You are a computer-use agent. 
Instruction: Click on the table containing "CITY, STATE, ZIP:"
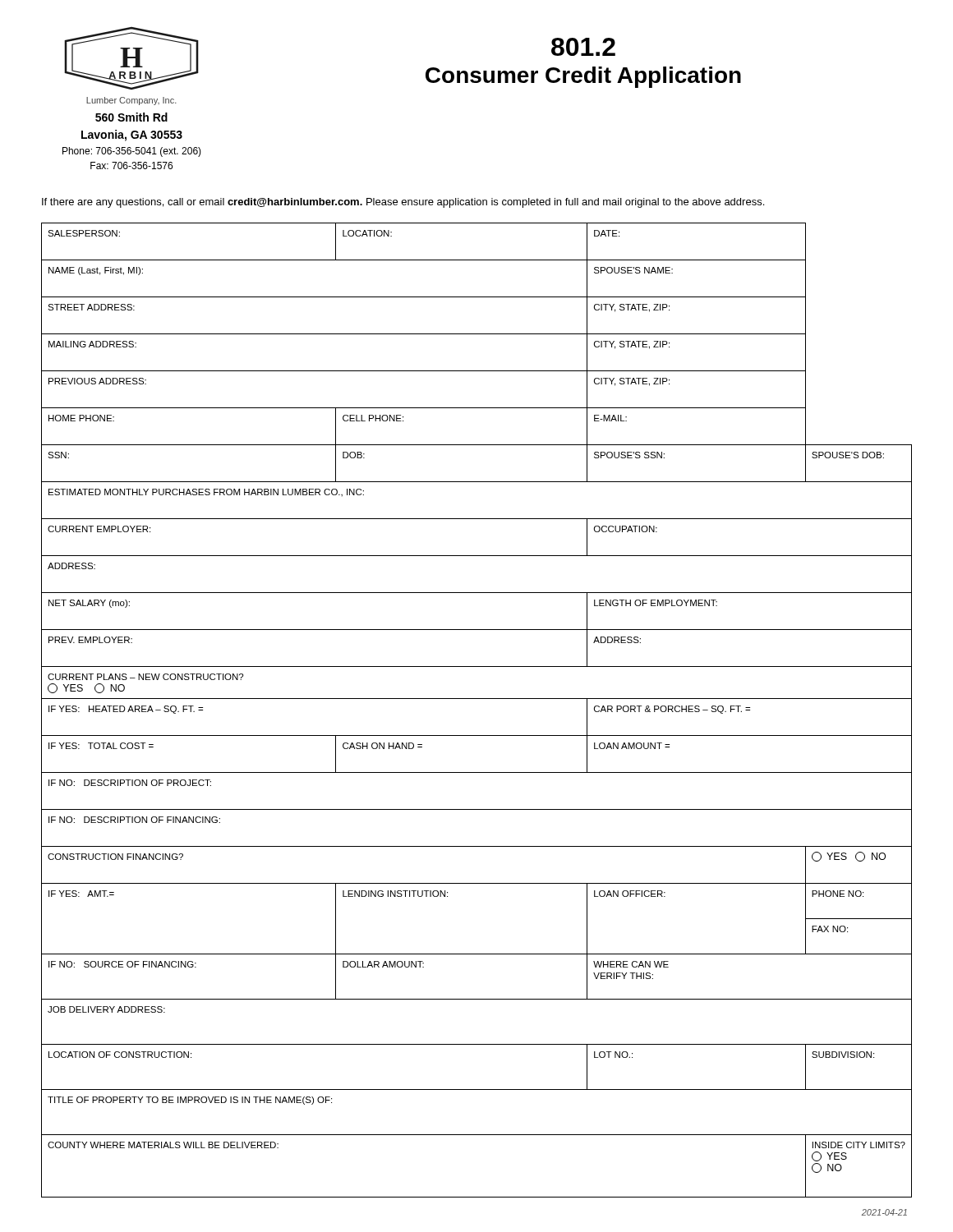coord(476,707)
